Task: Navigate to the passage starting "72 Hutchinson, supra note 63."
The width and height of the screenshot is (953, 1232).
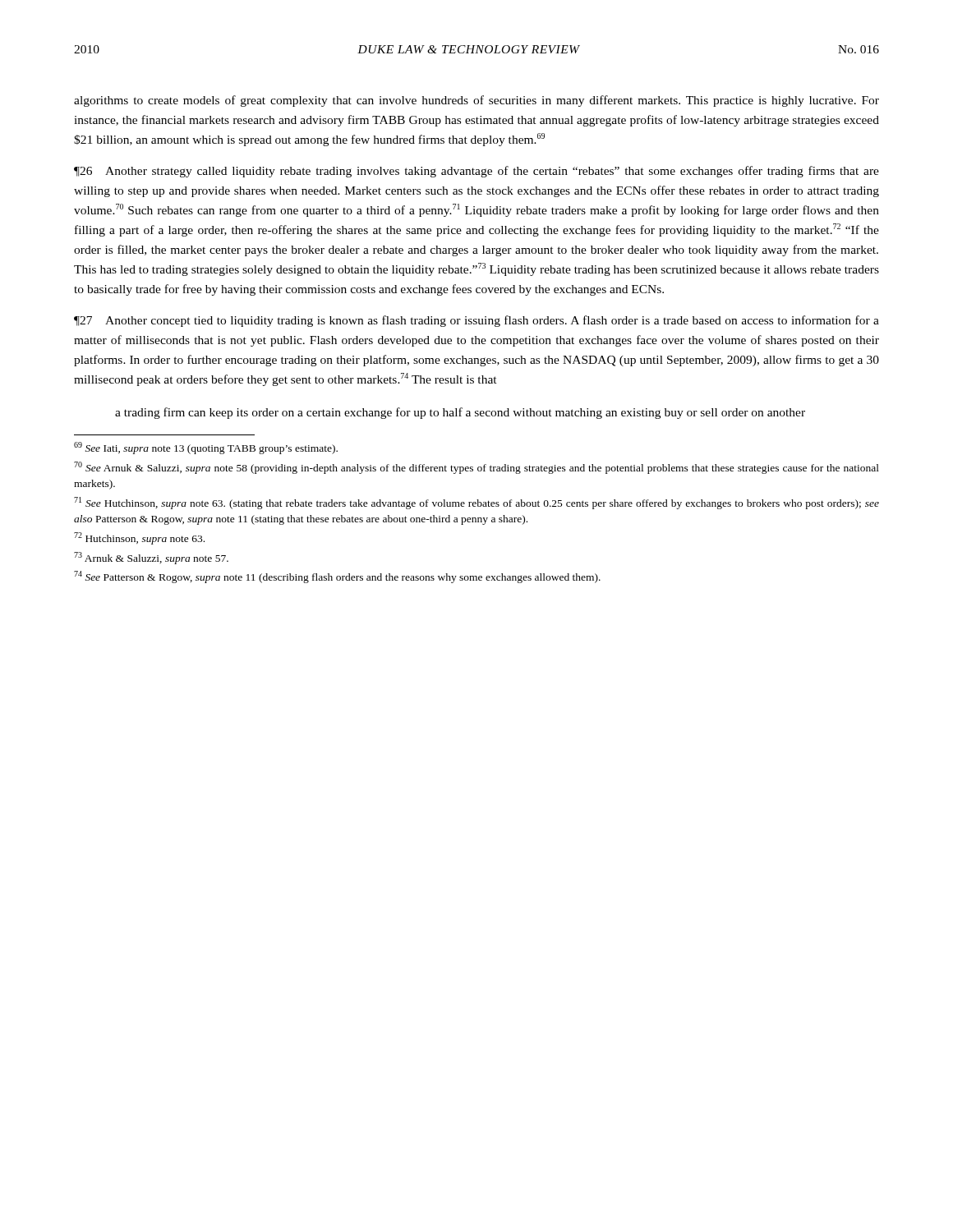Action: point(140,538)
